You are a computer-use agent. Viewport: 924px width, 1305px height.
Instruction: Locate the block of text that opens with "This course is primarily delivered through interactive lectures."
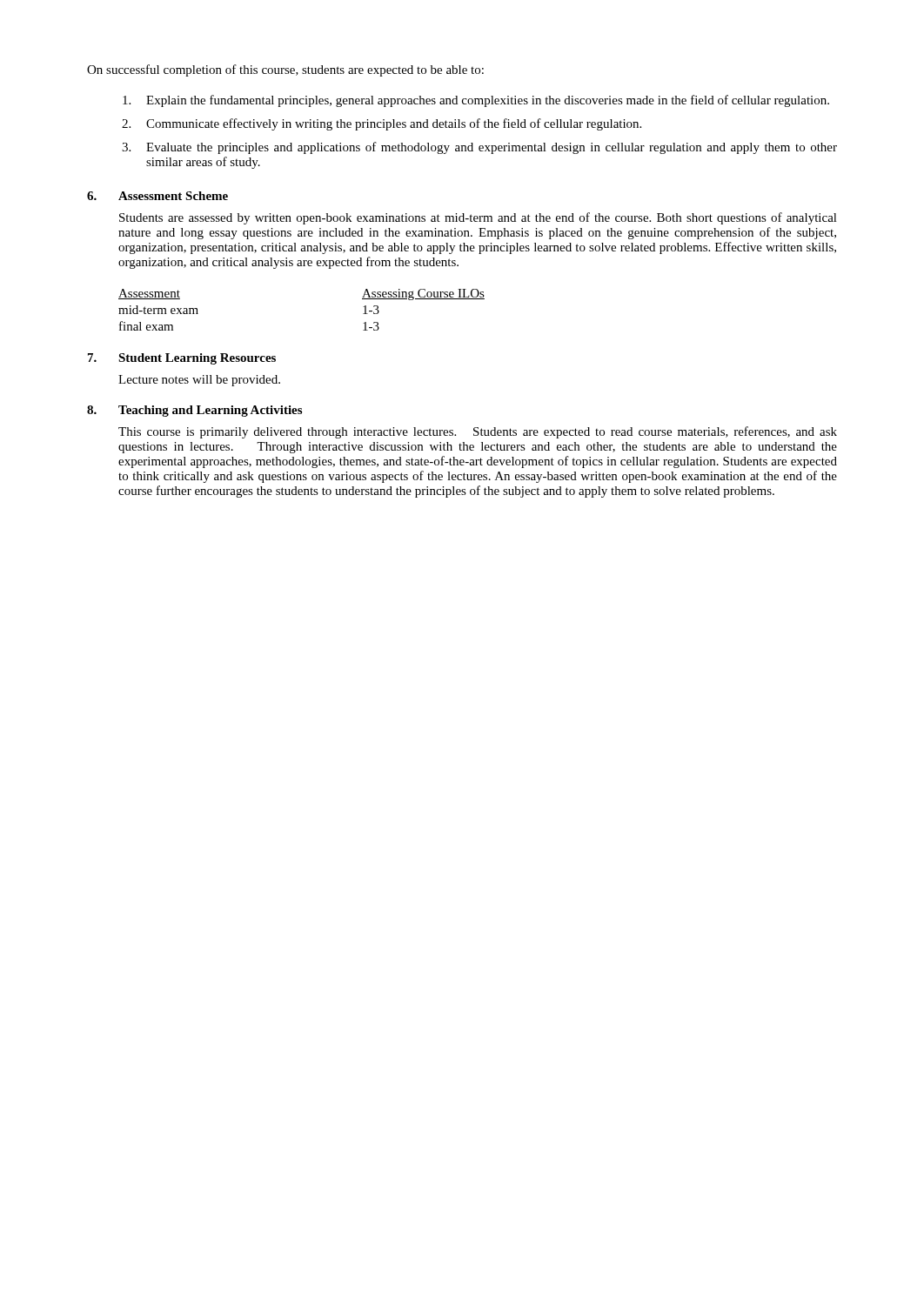pyautogui.click(x=478, y=461)
